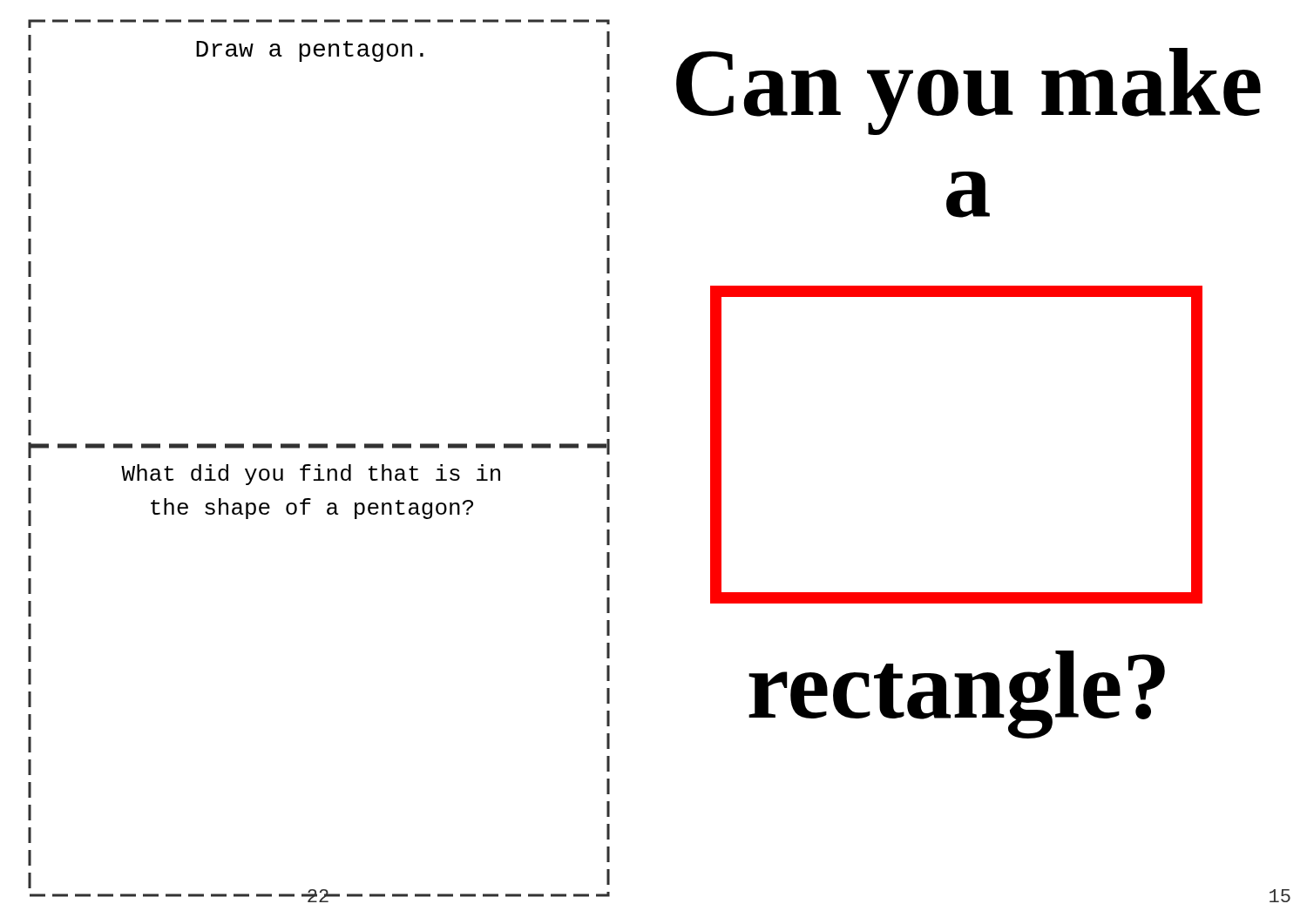Select the illustration
1307x924 pixels.
[956, 445]
